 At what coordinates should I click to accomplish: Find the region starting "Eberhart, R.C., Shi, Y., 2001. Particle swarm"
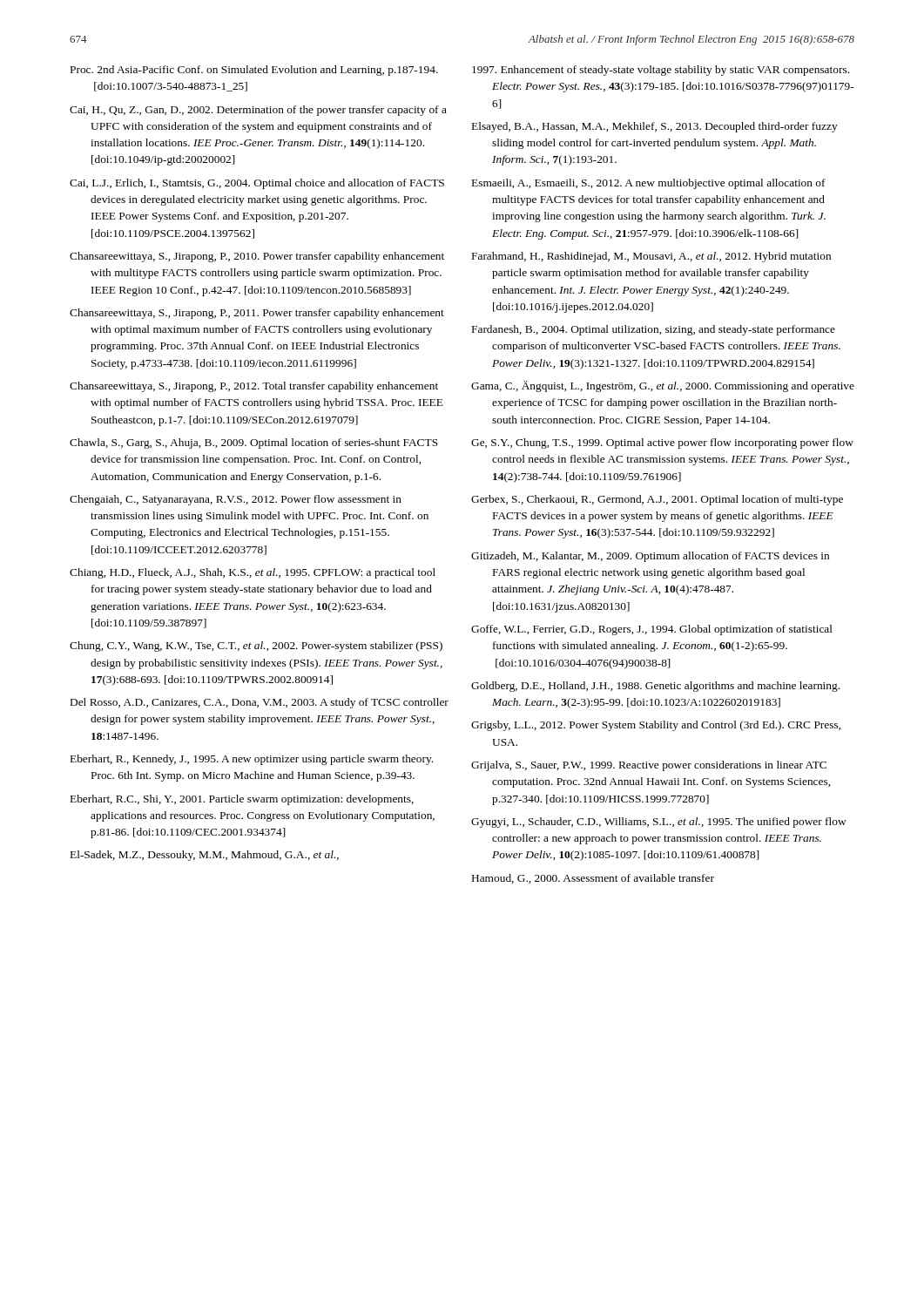tap(252, 815)
